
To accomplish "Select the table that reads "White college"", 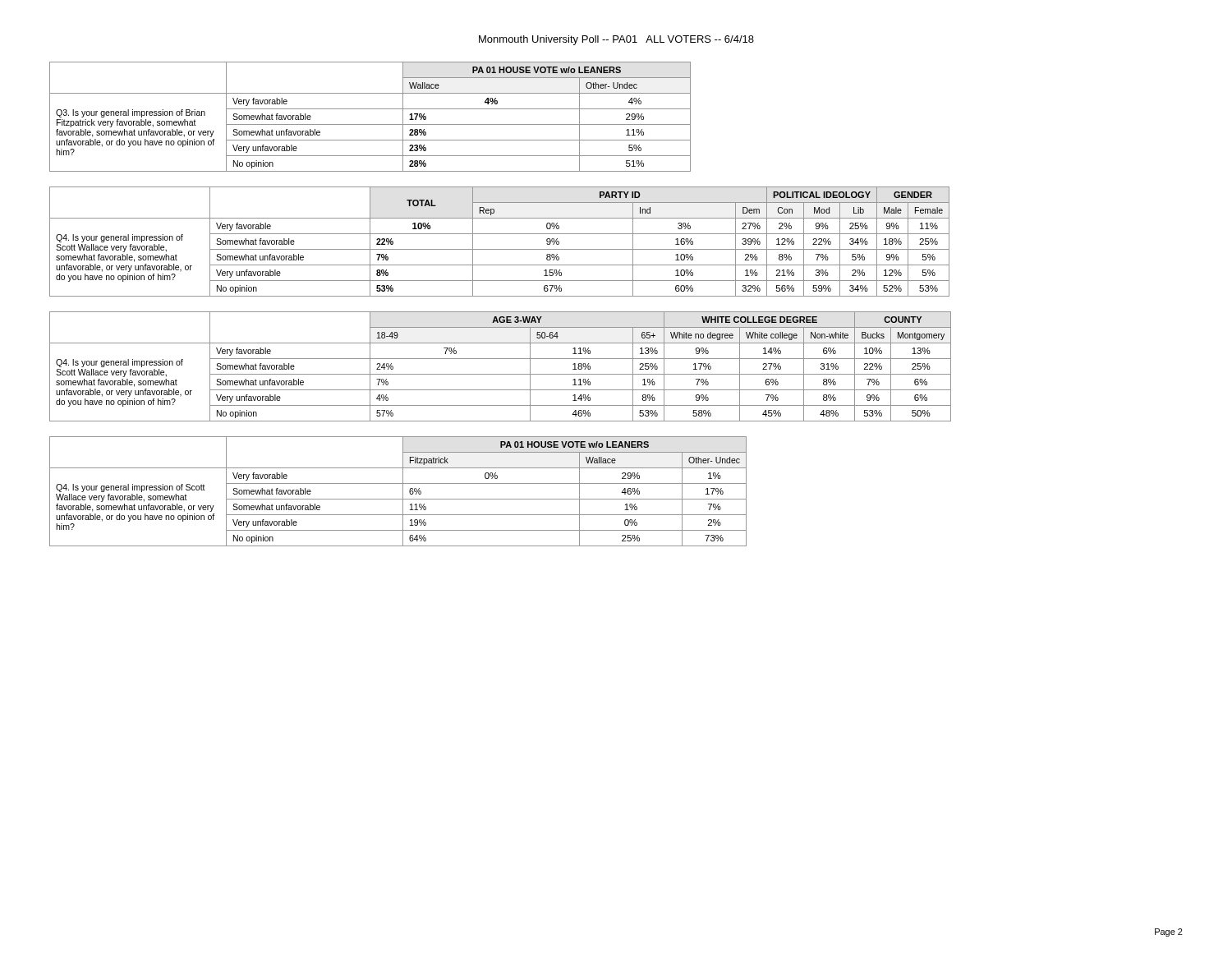I will (616, 366).
